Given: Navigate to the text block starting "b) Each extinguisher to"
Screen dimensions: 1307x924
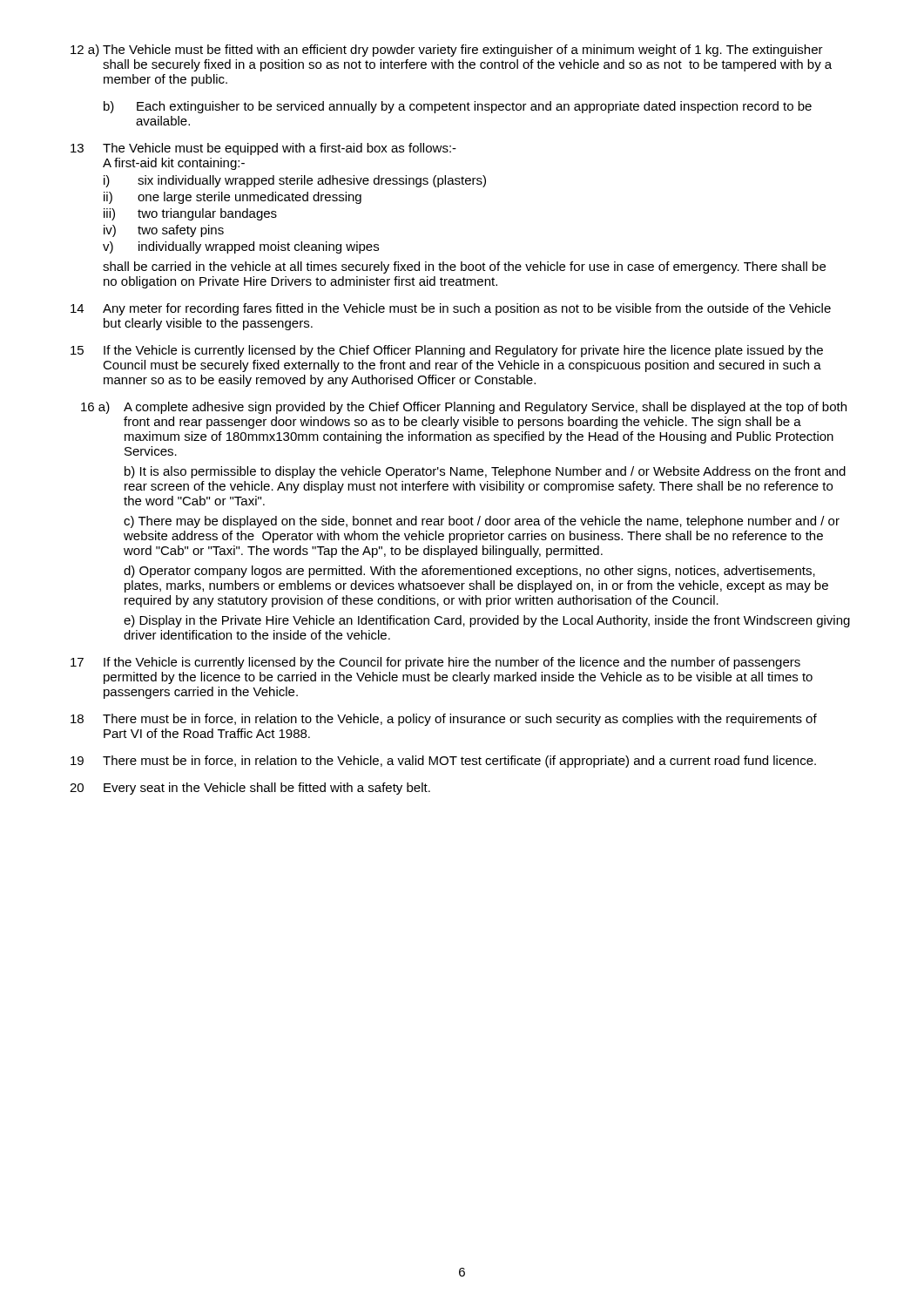Looking at the screenshot, I should pyautogui.click(x=473, y=113).
